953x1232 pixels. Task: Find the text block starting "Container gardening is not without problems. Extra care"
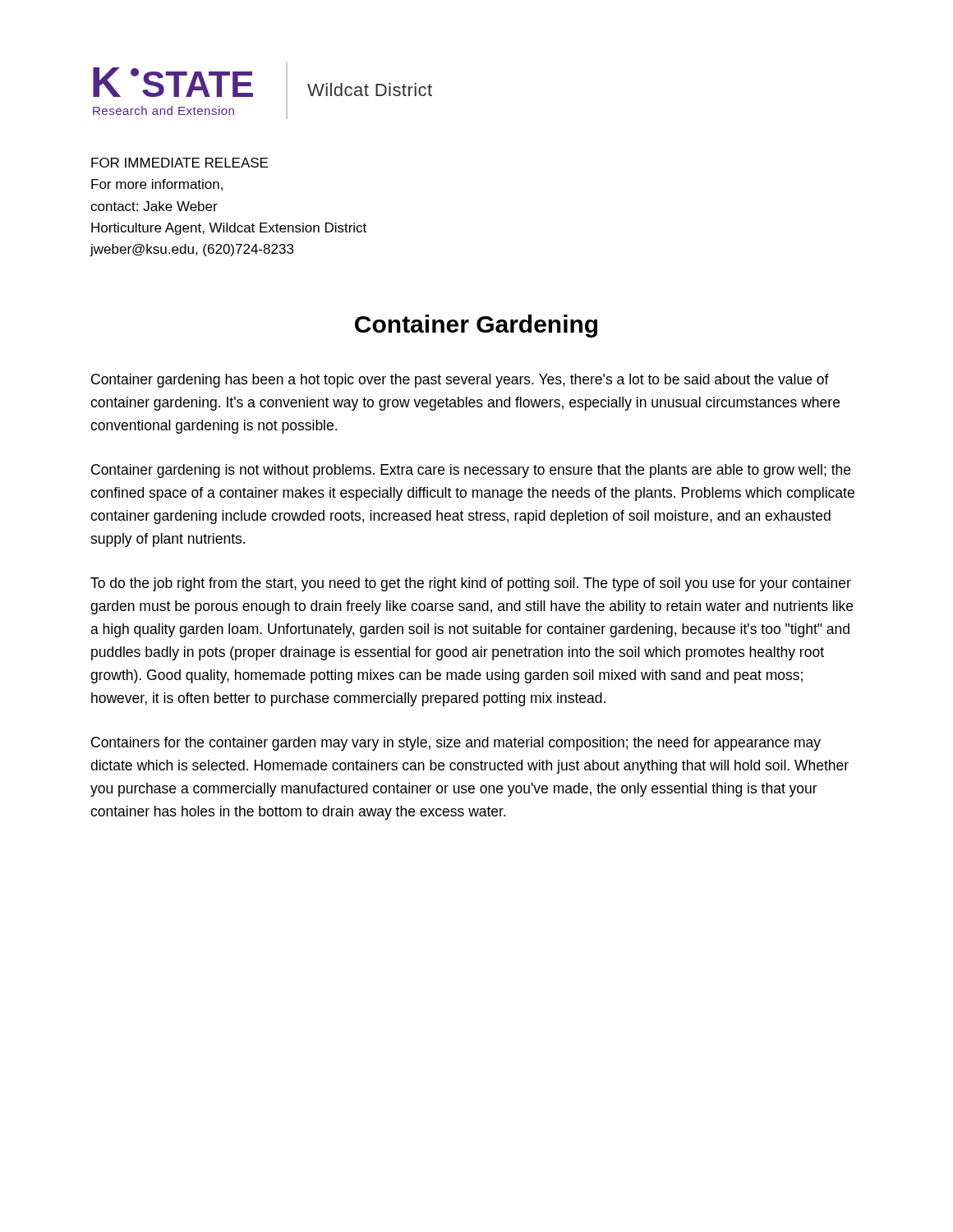pyautogui.click(x=473, y=504)
